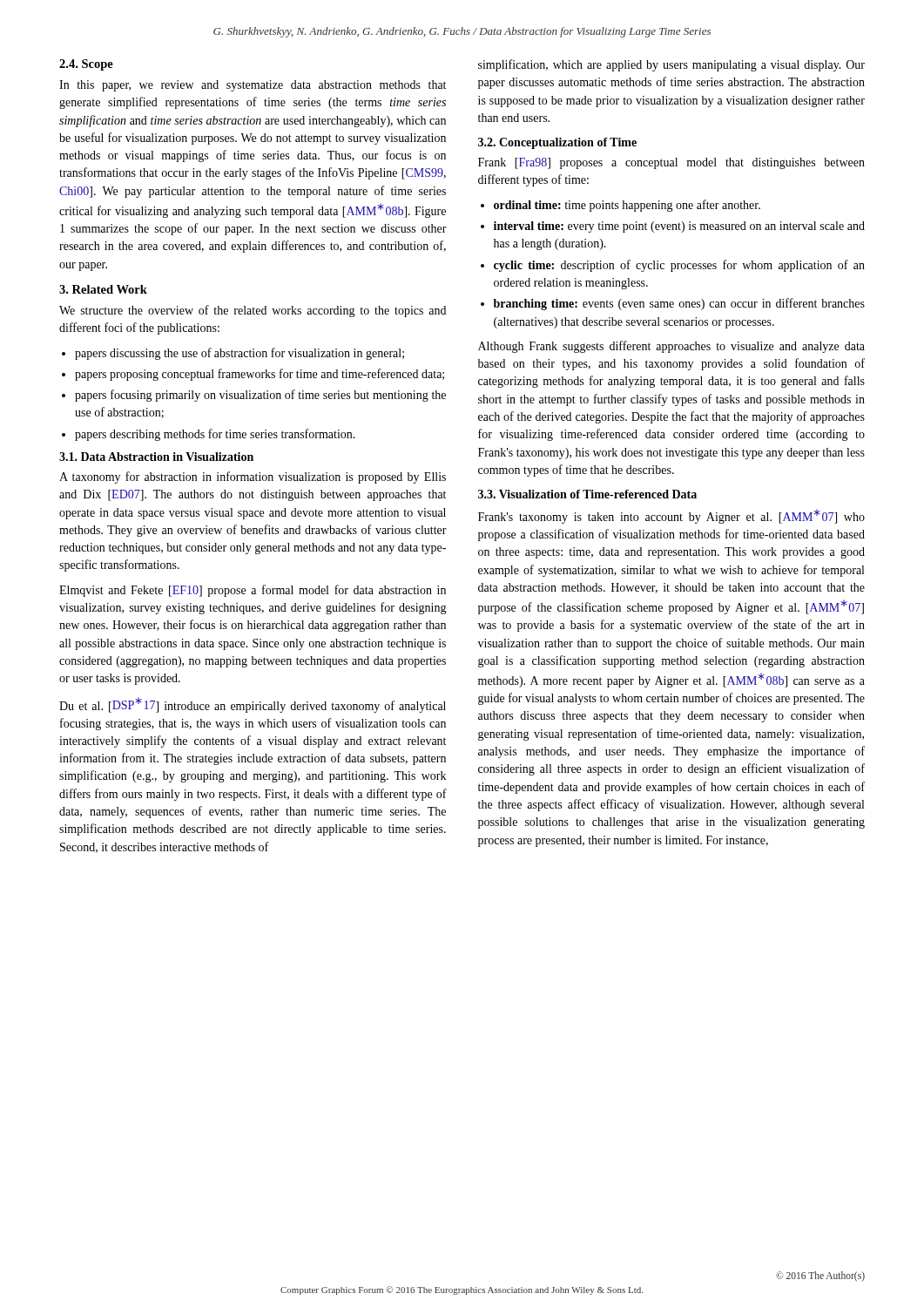Click the passage that begins "papers discussing the"
Image resolution: width=924 pixels, height=1307 pixels.
(x=253, y=353)
